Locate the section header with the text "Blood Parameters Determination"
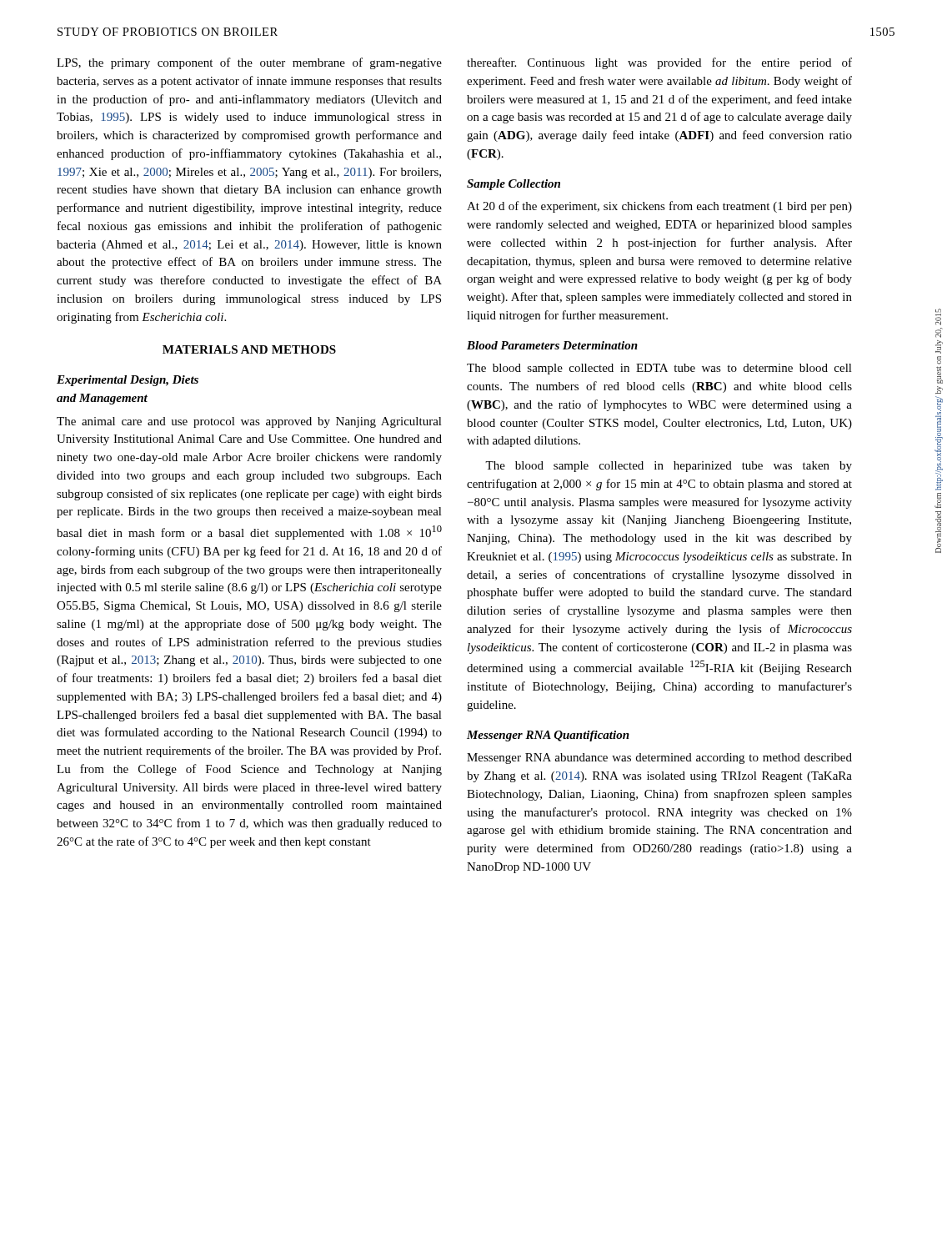Image resolution: width=952 pixels, height=1251 pixels. (x=552, y=345)
